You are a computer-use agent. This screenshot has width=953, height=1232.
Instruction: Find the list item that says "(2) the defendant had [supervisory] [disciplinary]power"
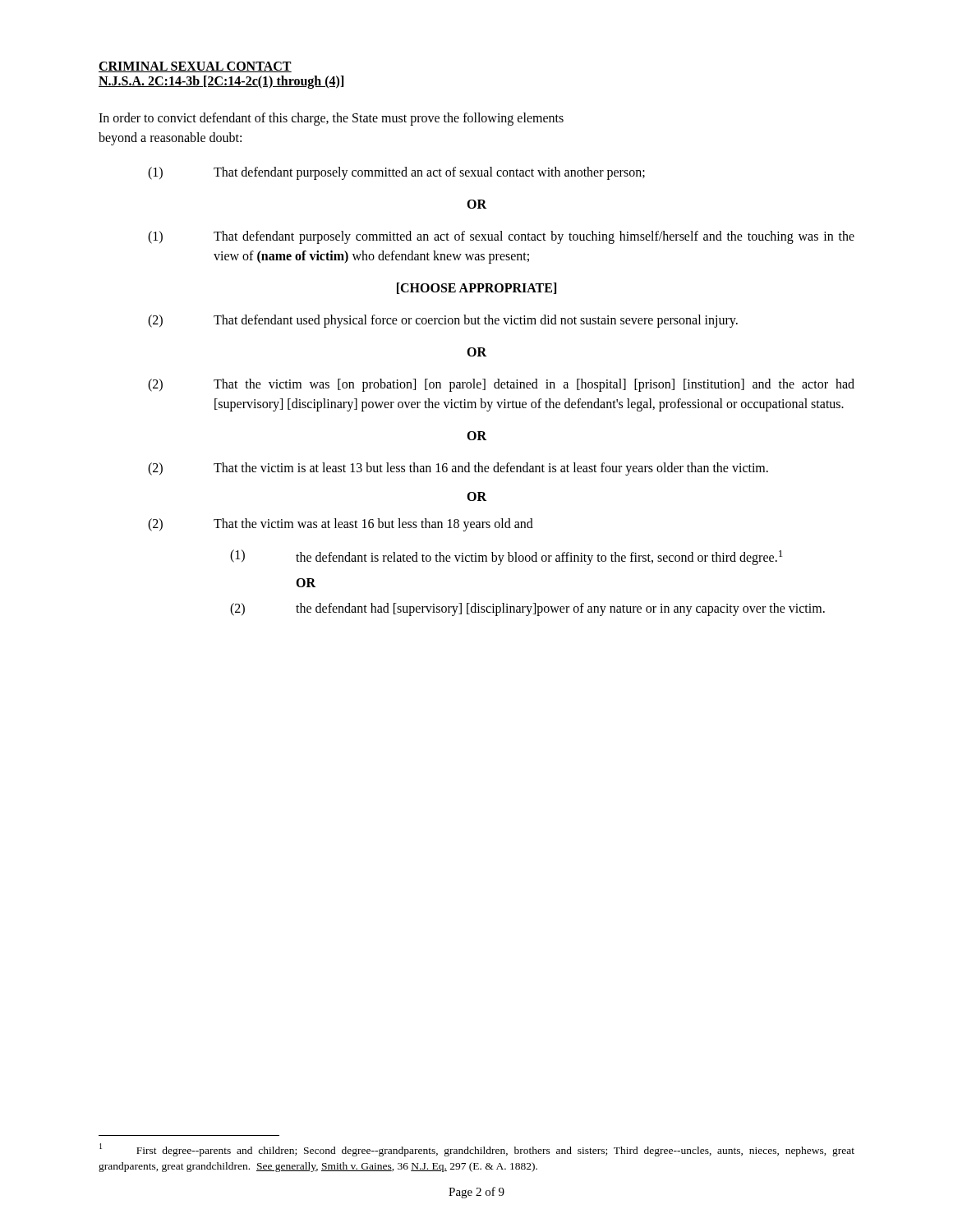coord(476,609)
